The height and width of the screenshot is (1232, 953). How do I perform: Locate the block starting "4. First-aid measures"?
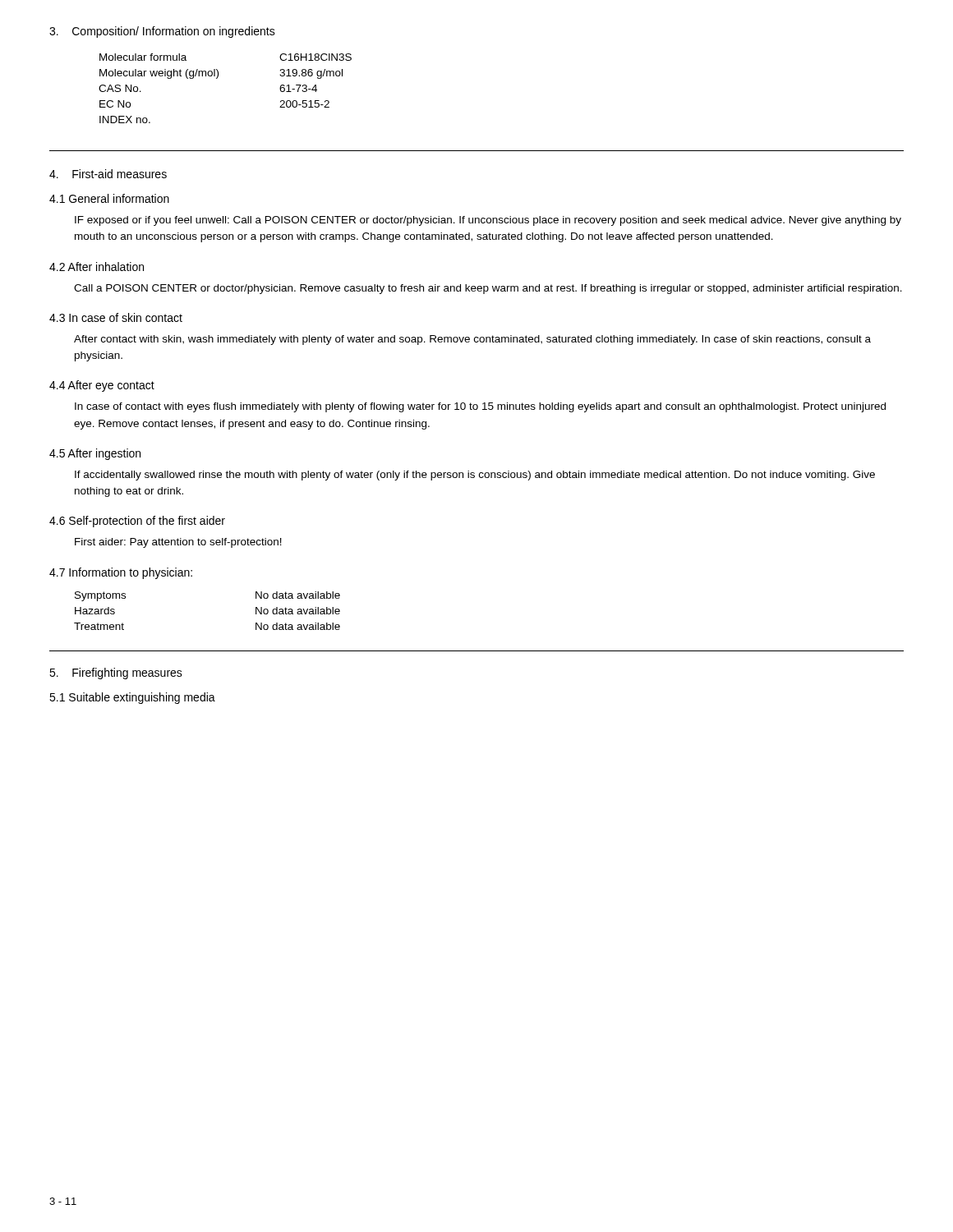point(108,174)
